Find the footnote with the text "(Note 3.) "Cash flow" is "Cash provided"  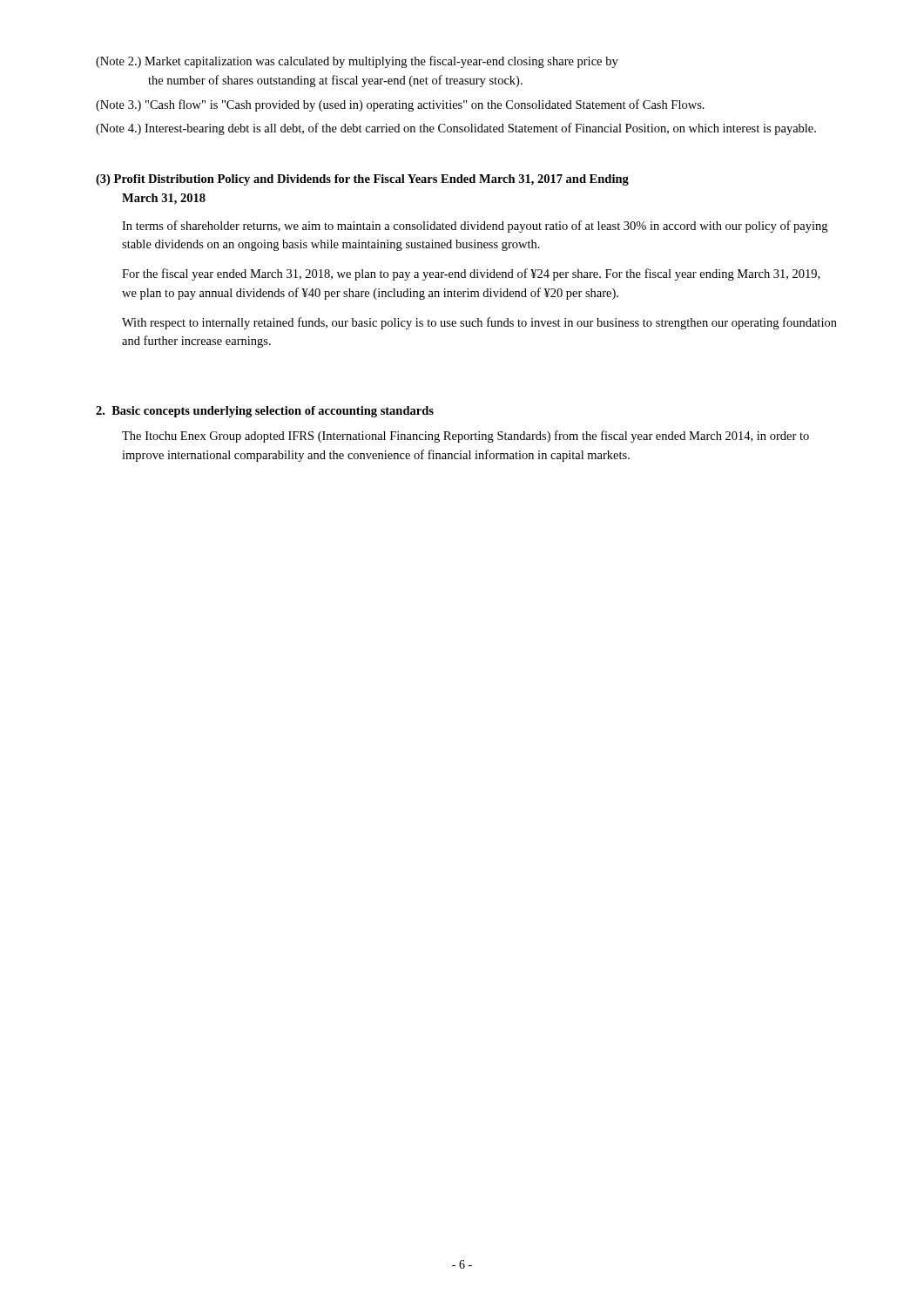tap(400, 105)
